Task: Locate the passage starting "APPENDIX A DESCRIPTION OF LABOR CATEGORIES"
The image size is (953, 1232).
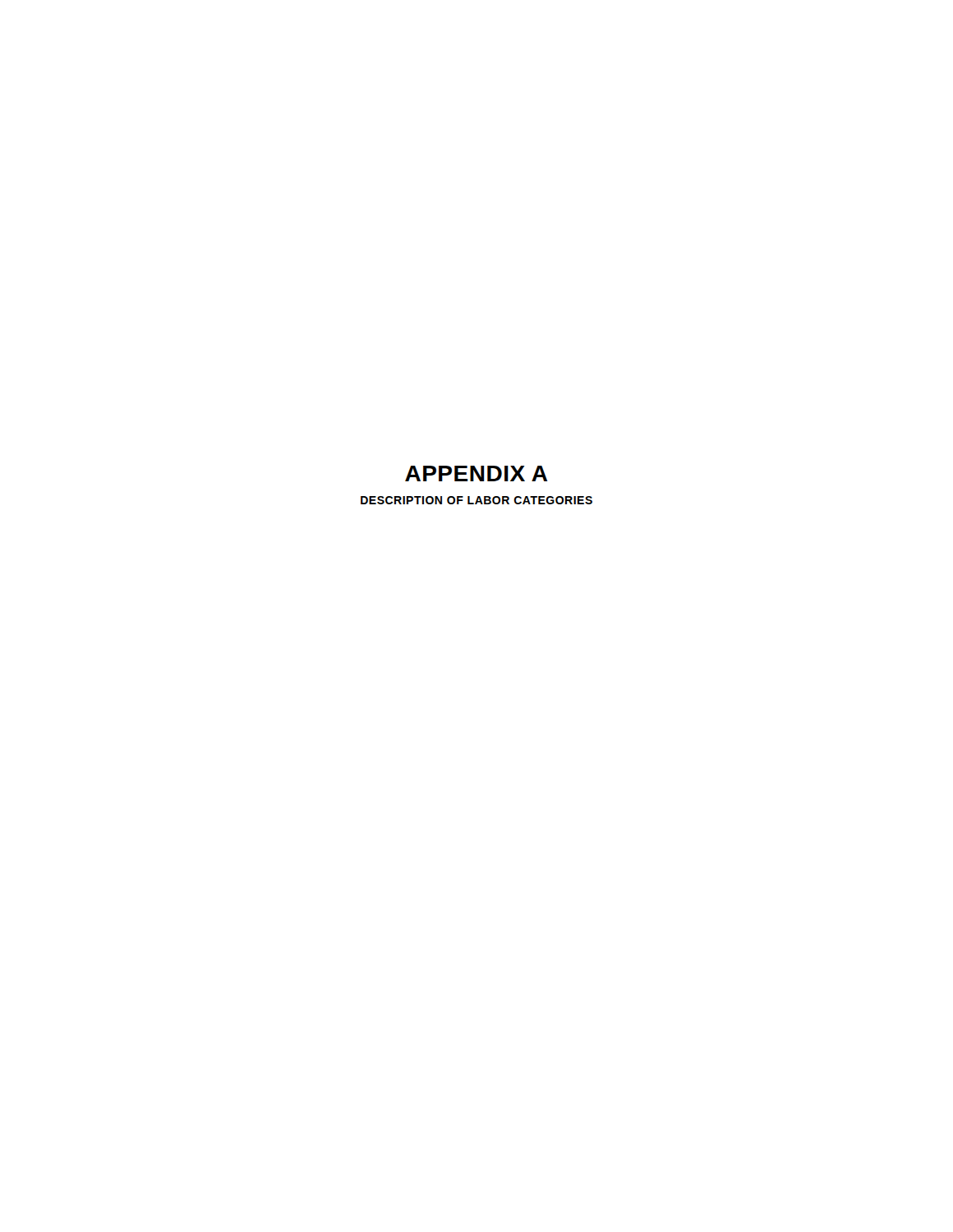Action: point(476,484)
